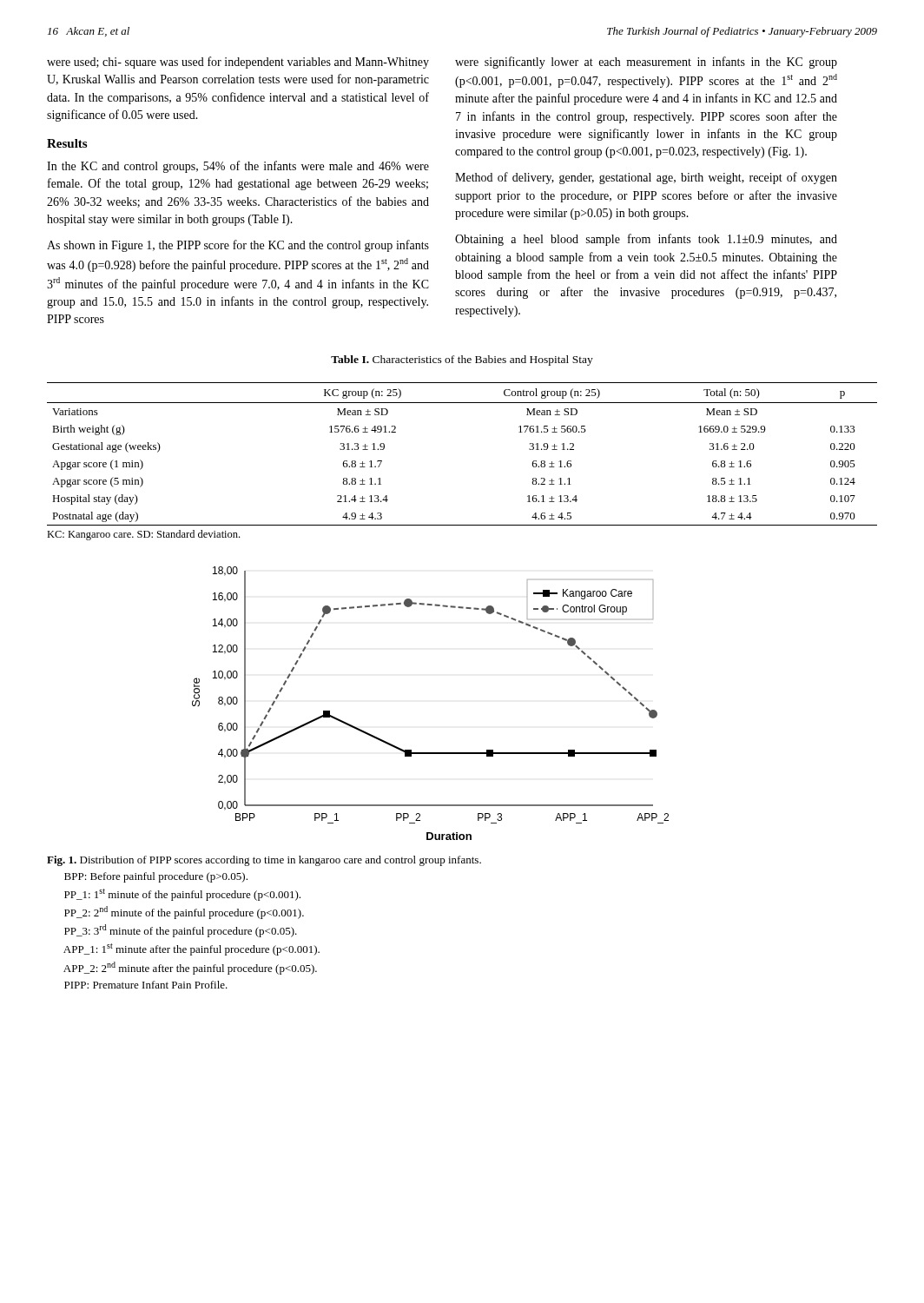
Task: Click the passage that begins "As shown in Figure"
Action: click(238, 283)
